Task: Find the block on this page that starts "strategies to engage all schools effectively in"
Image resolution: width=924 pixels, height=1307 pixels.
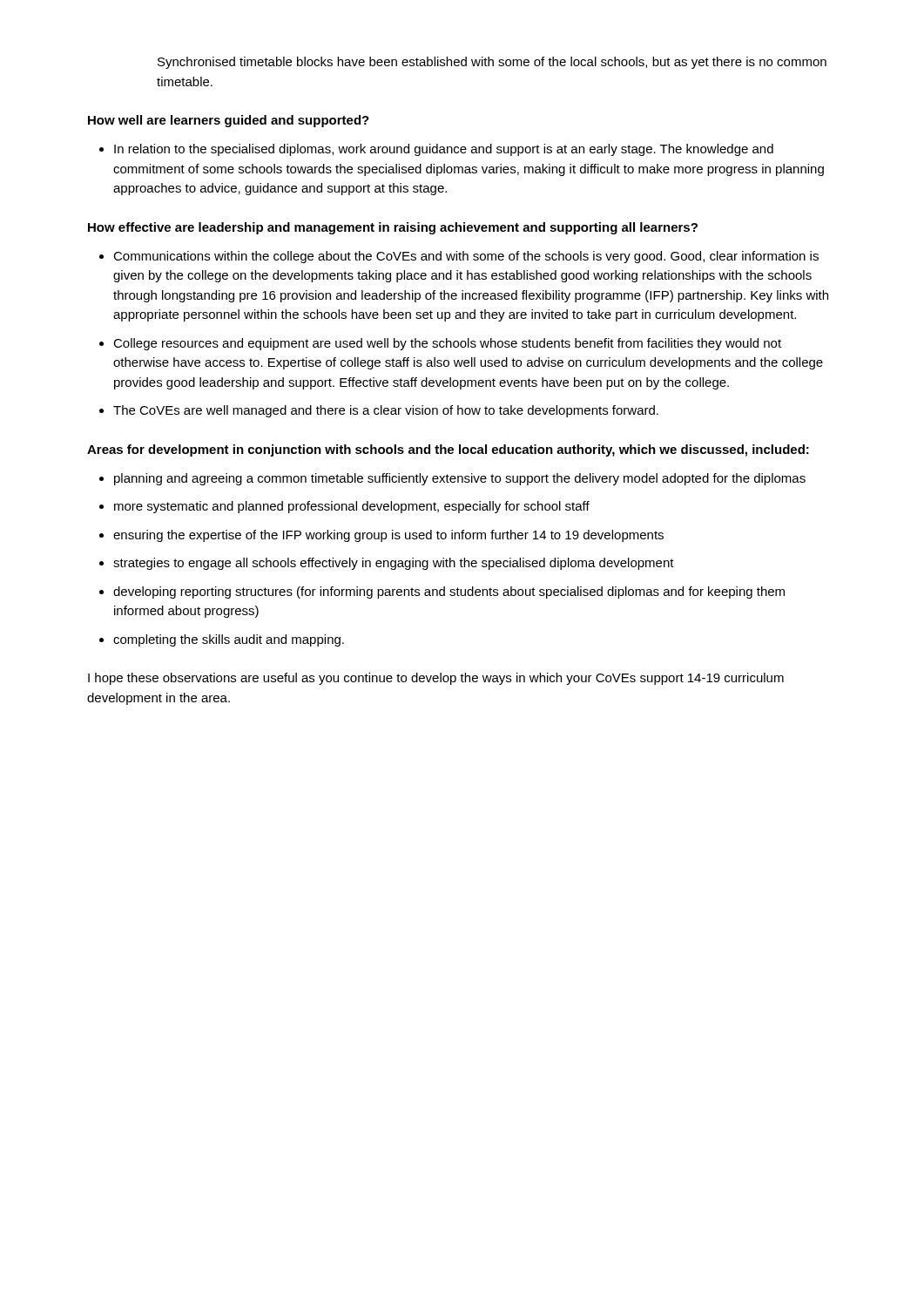Action: click(393, 562)
